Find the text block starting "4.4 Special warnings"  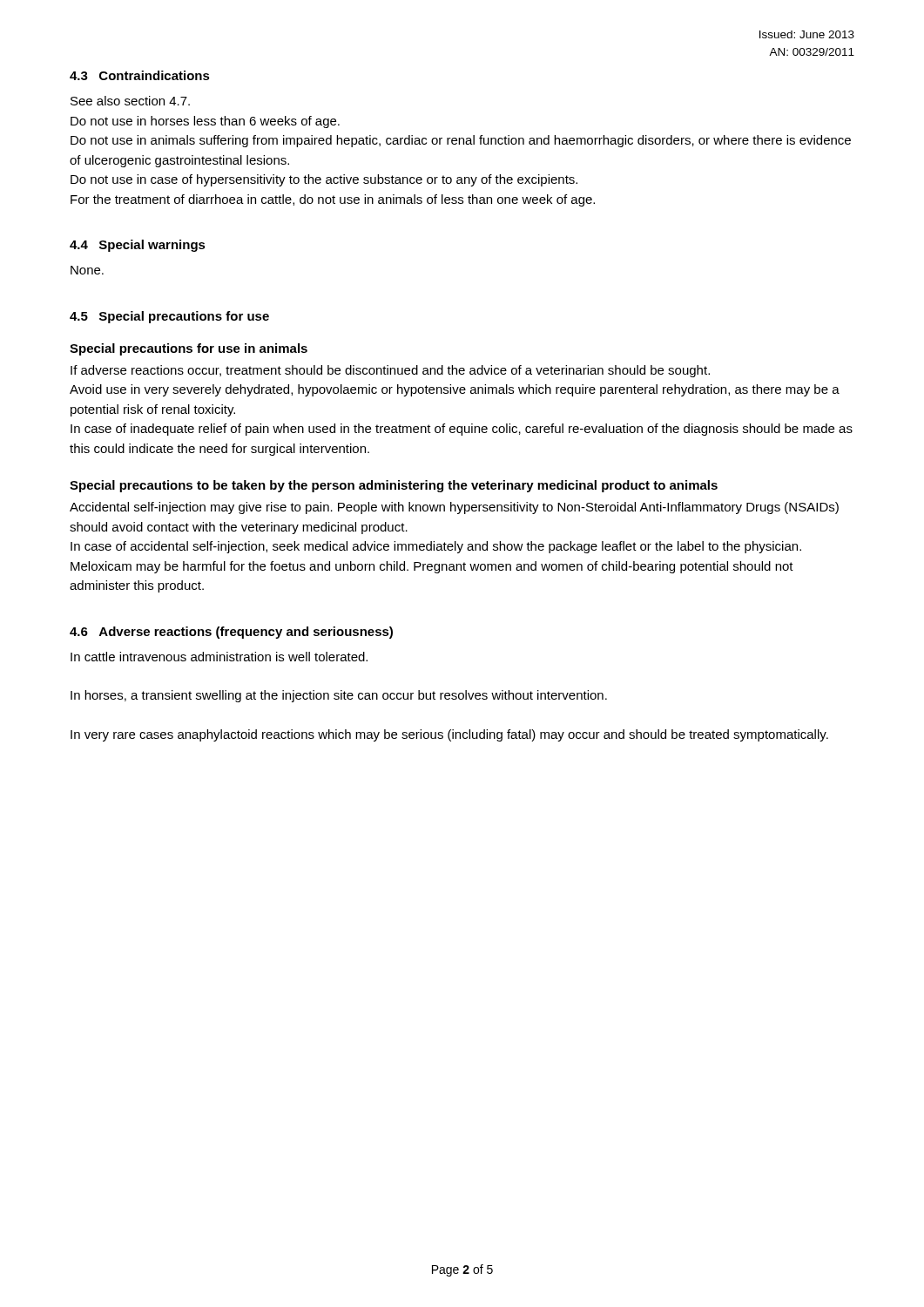(x=138, y=244)
